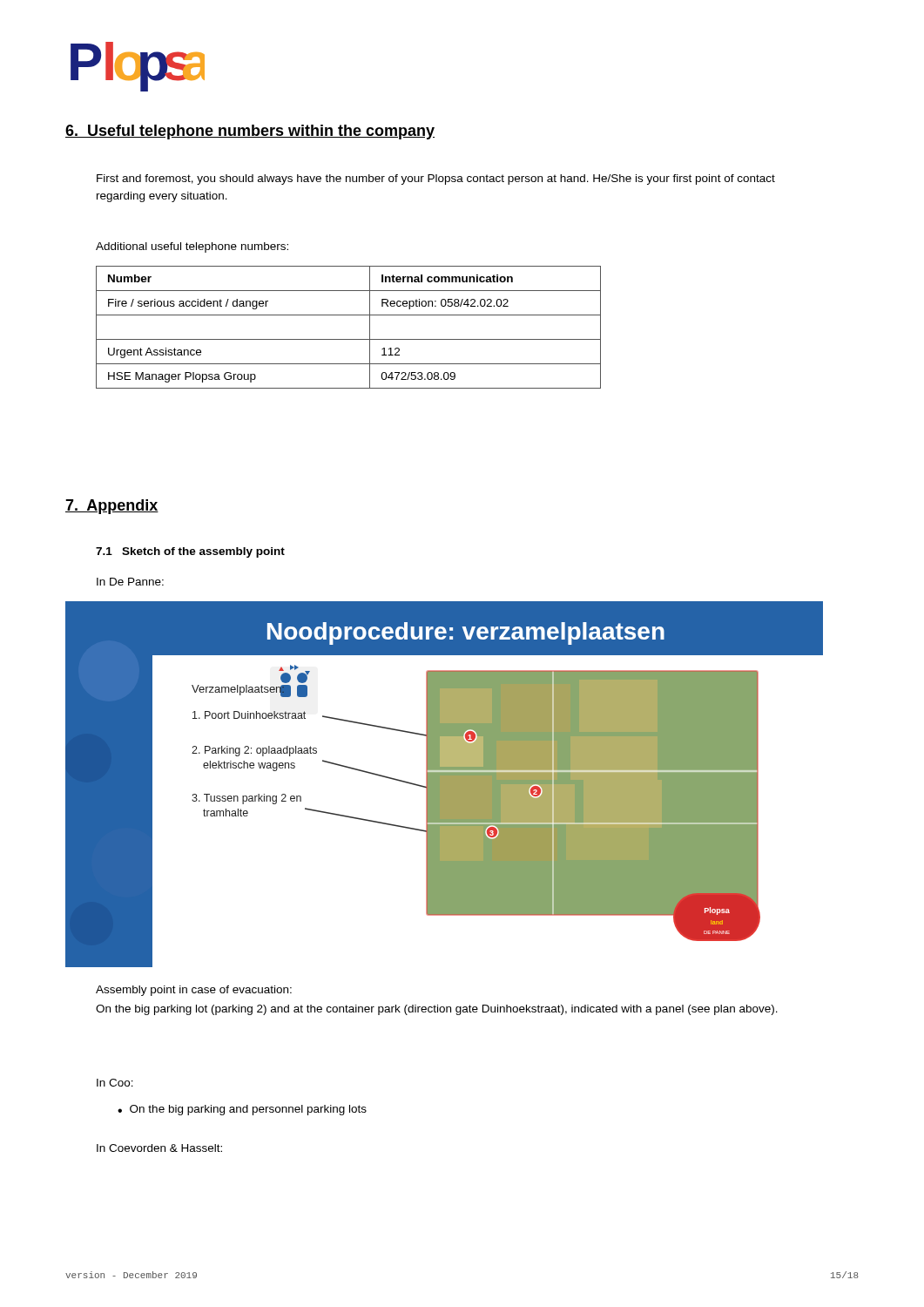
Task: Click the table
Action: [x=357, y=327]
